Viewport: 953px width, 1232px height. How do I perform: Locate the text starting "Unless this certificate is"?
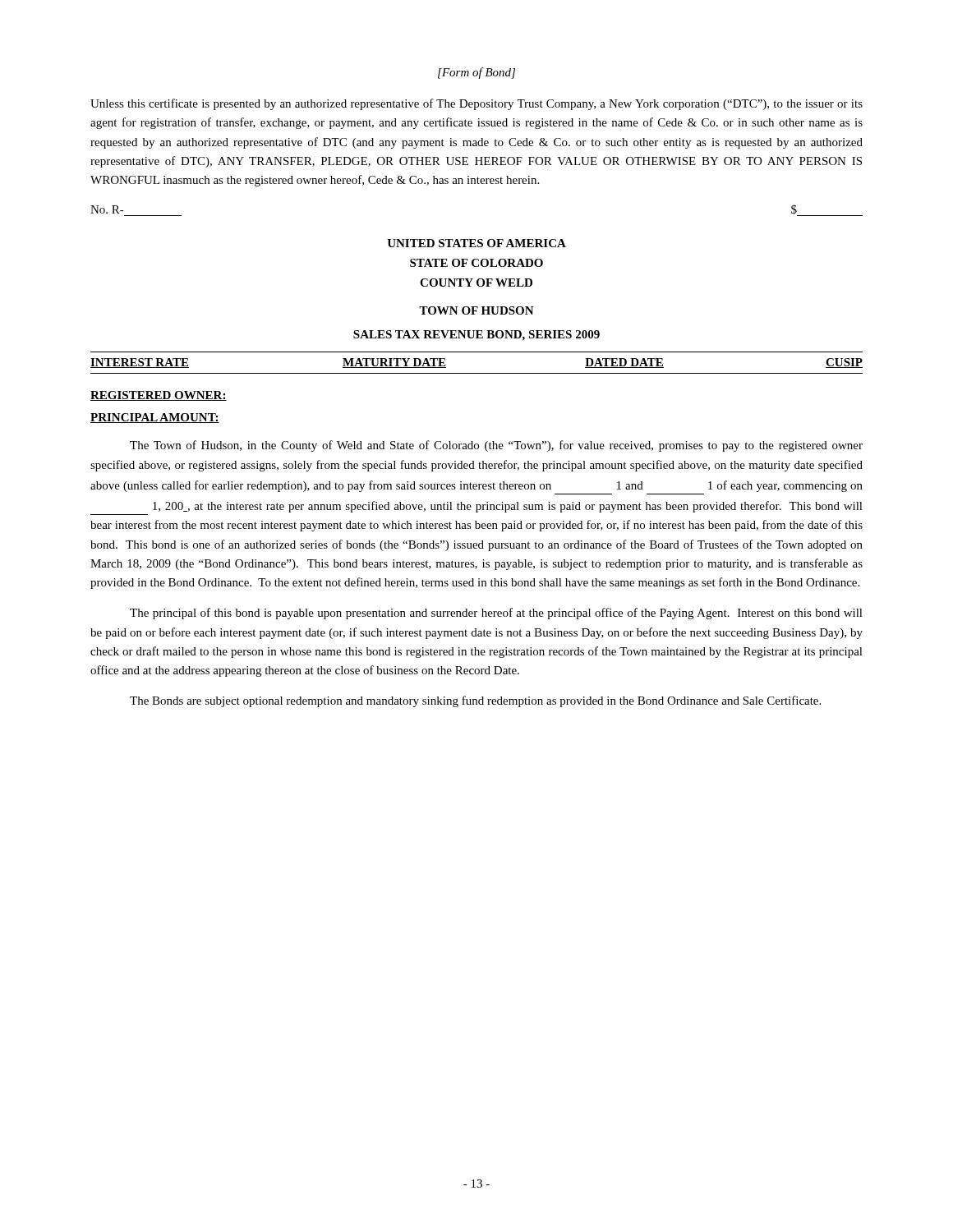coord(476,142)
